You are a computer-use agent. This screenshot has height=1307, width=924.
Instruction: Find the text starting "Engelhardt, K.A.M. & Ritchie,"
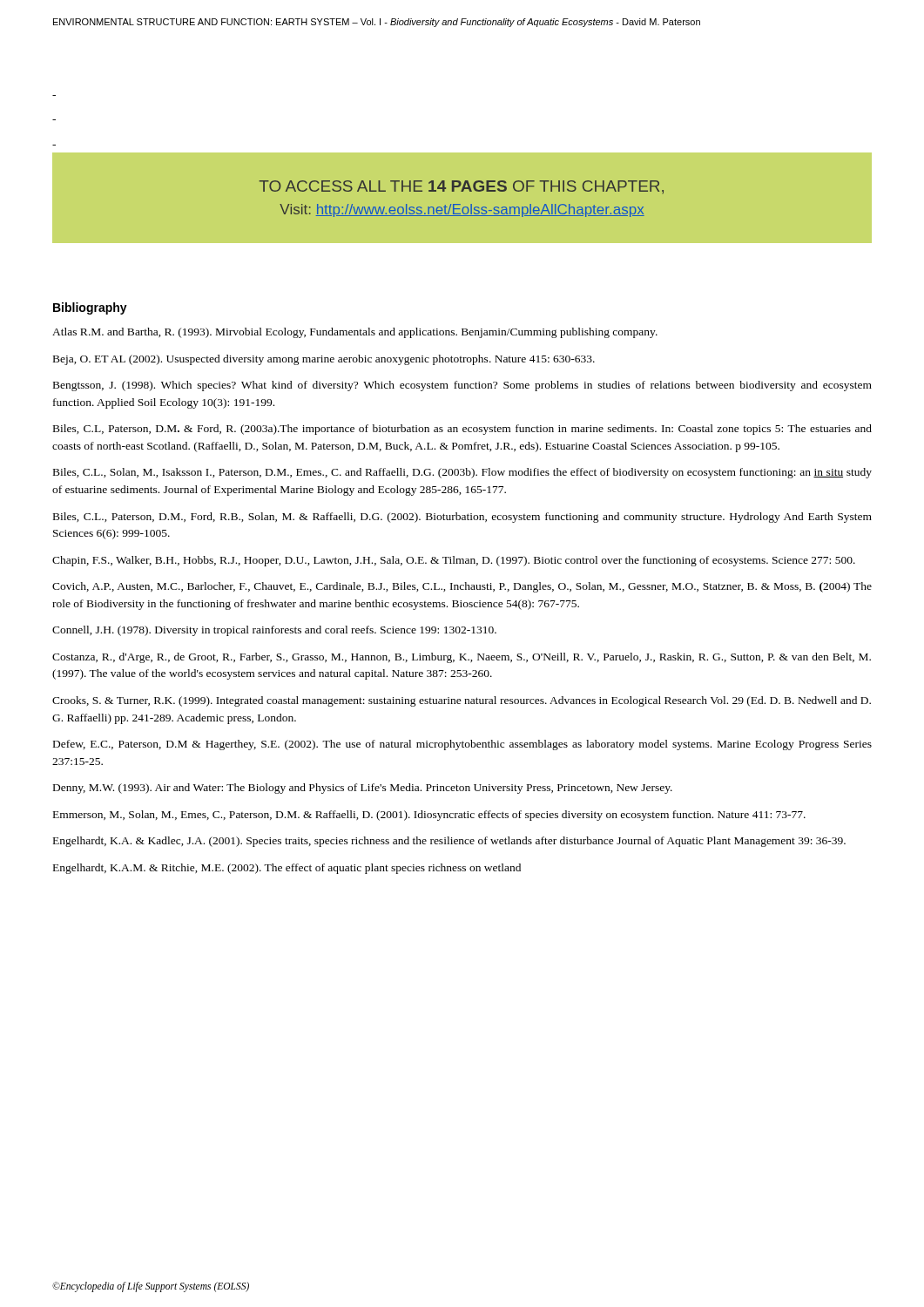[287, 867]
